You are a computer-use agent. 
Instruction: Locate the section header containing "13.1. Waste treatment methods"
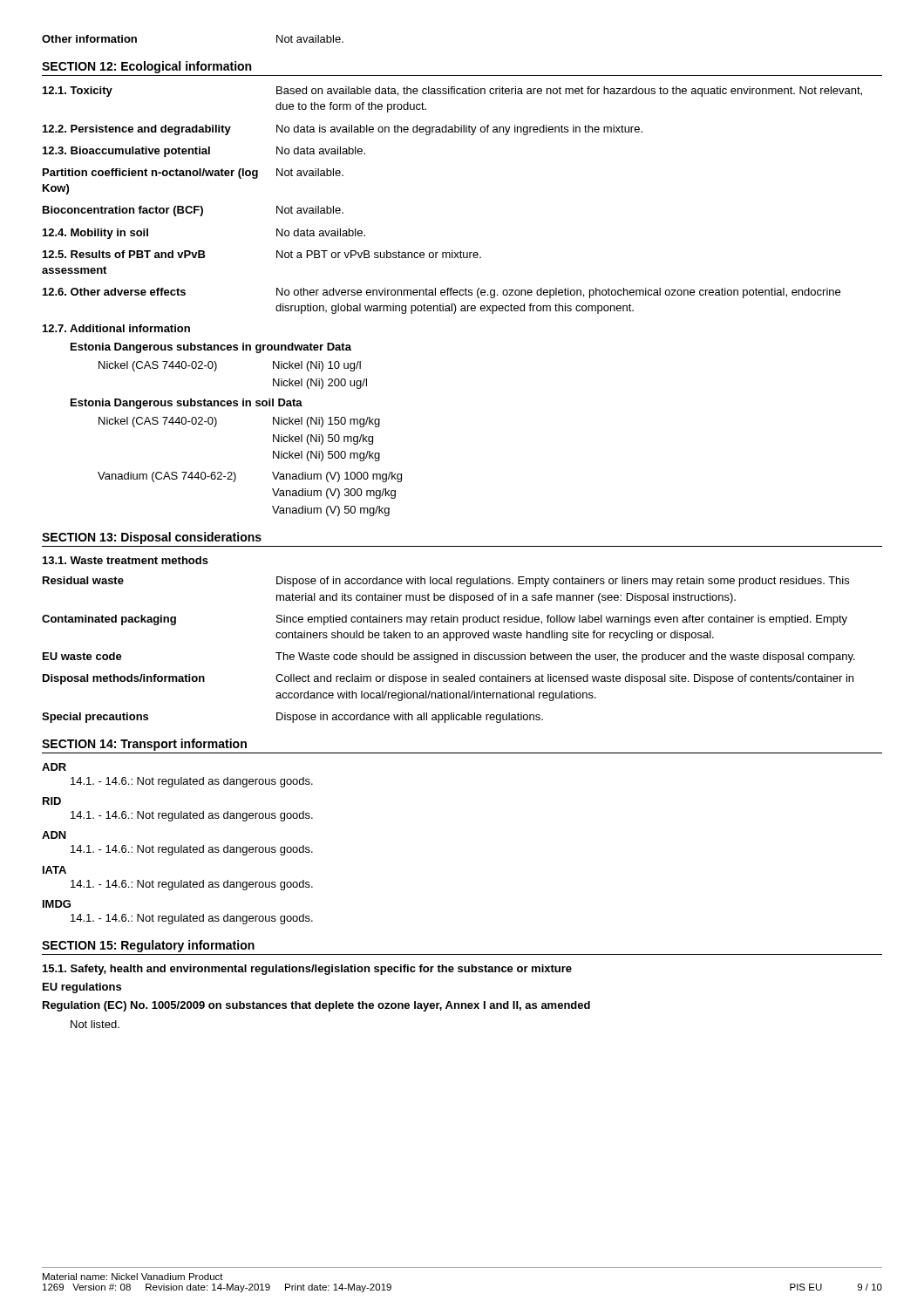[x=125, y=561]
